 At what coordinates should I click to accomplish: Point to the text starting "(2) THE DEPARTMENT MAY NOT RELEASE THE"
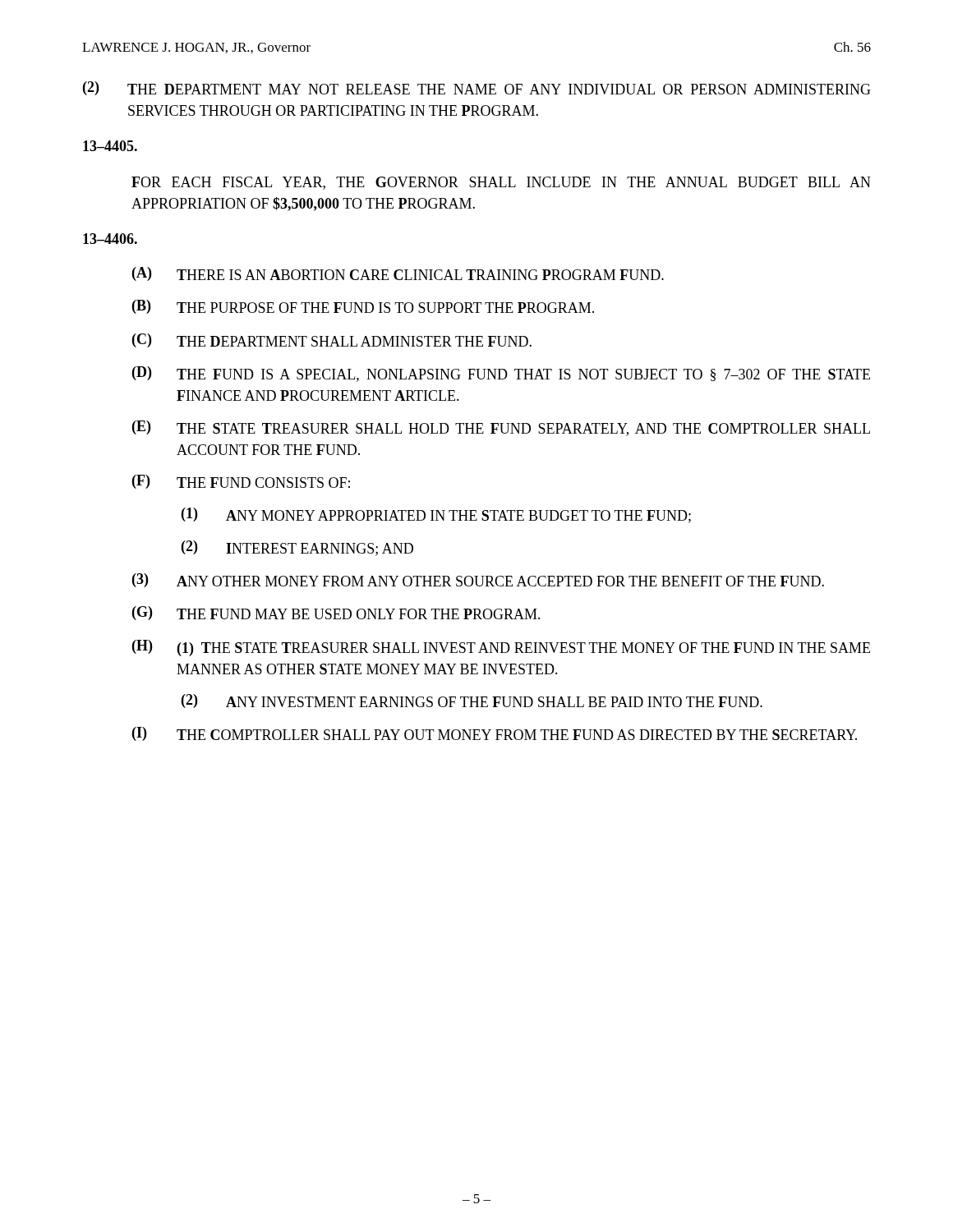point(476,100)
